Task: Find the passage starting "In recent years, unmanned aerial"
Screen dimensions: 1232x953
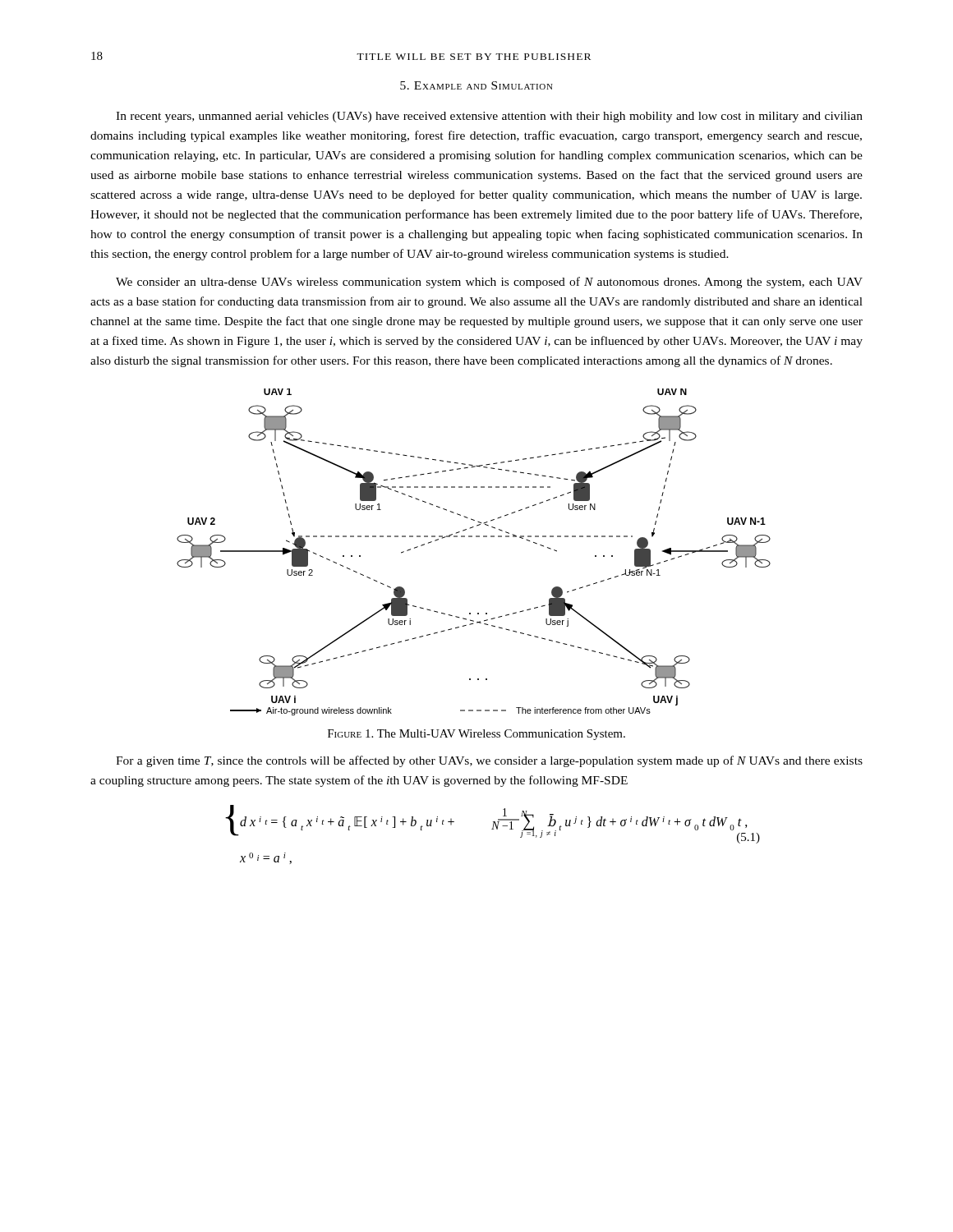Action: coord(476,185)
